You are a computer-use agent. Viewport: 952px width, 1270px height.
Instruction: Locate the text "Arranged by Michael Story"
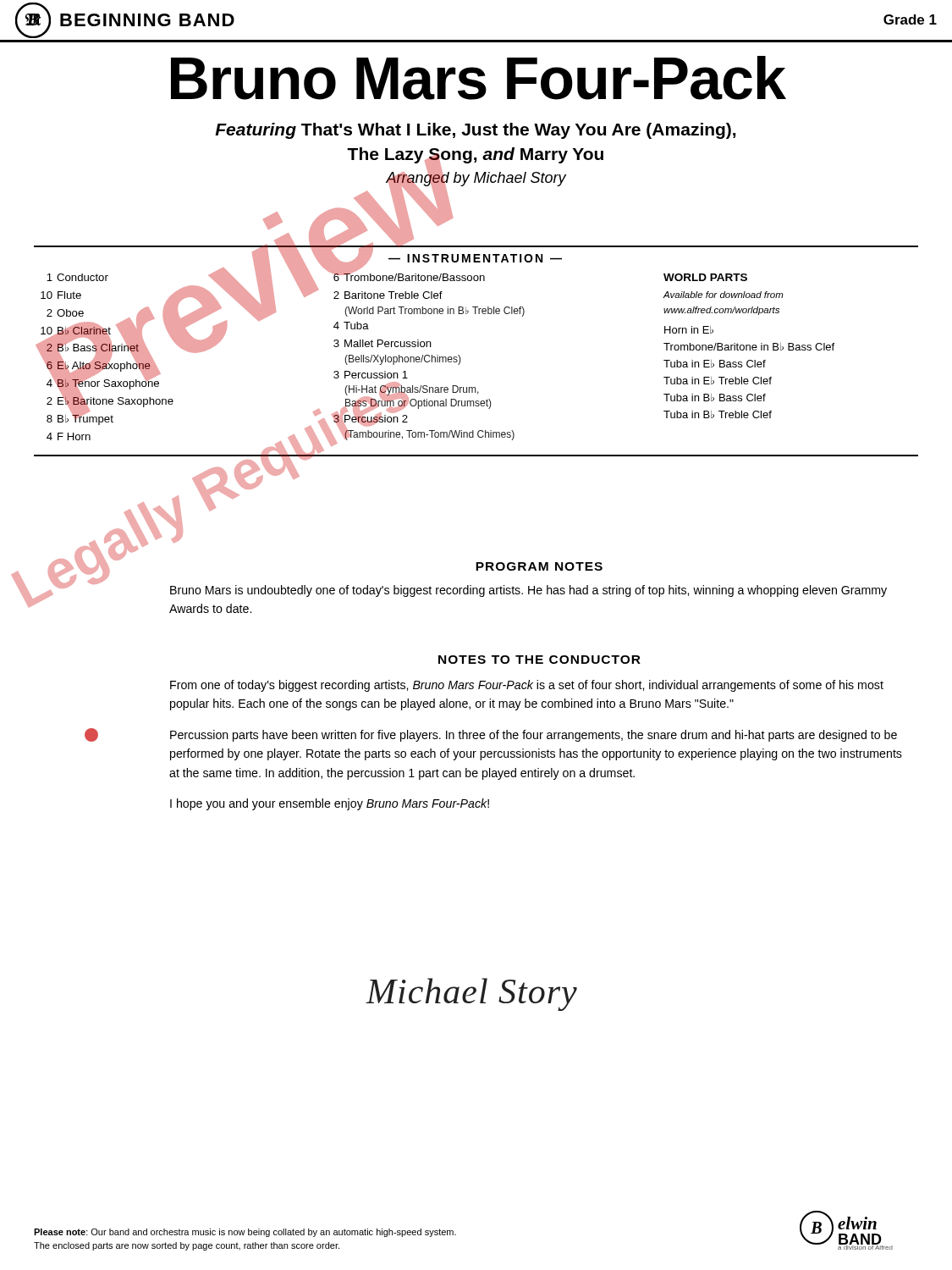point(476,178)
